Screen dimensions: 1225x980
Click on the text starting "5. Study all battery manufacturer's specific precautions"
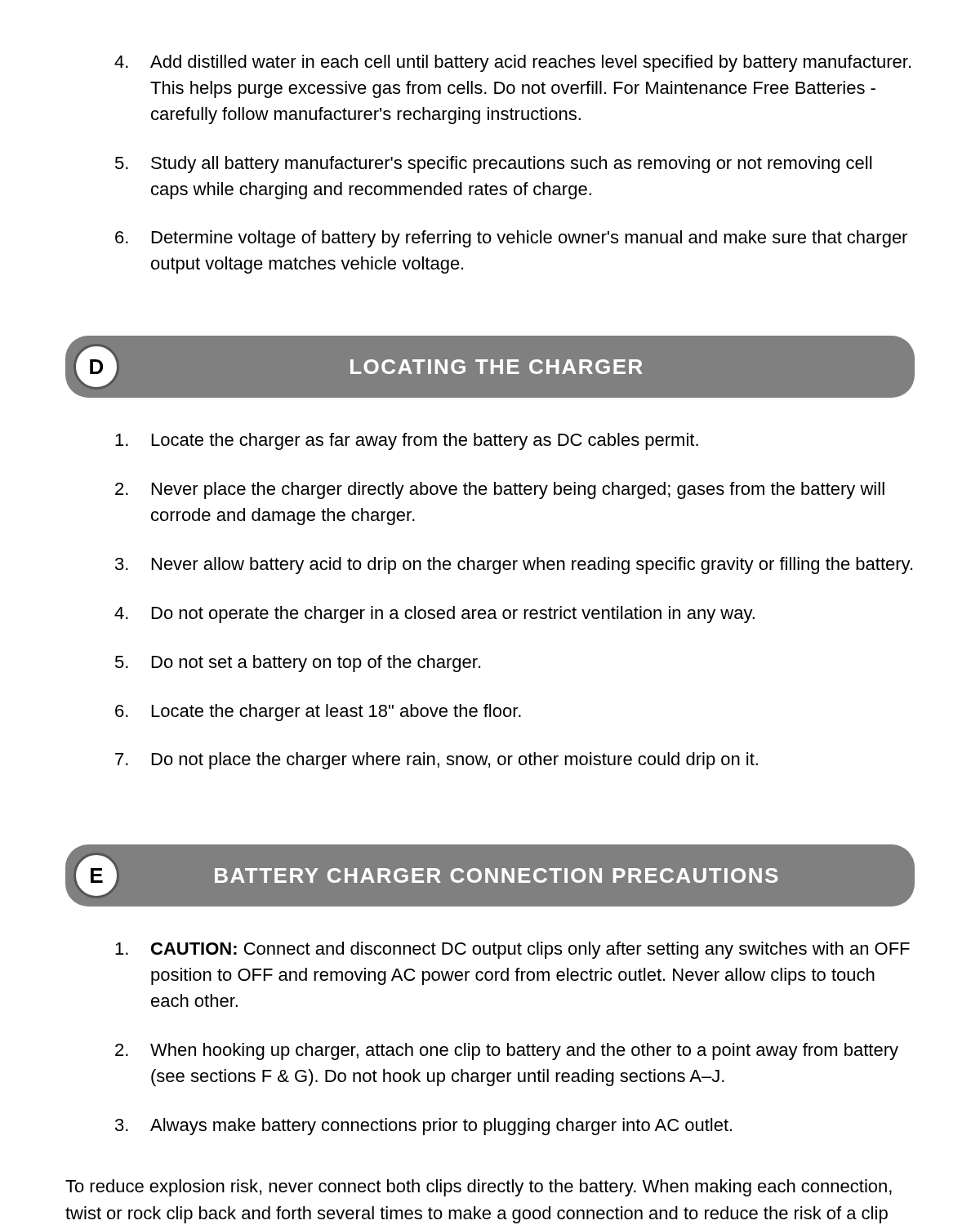click(x=514, y=176)
